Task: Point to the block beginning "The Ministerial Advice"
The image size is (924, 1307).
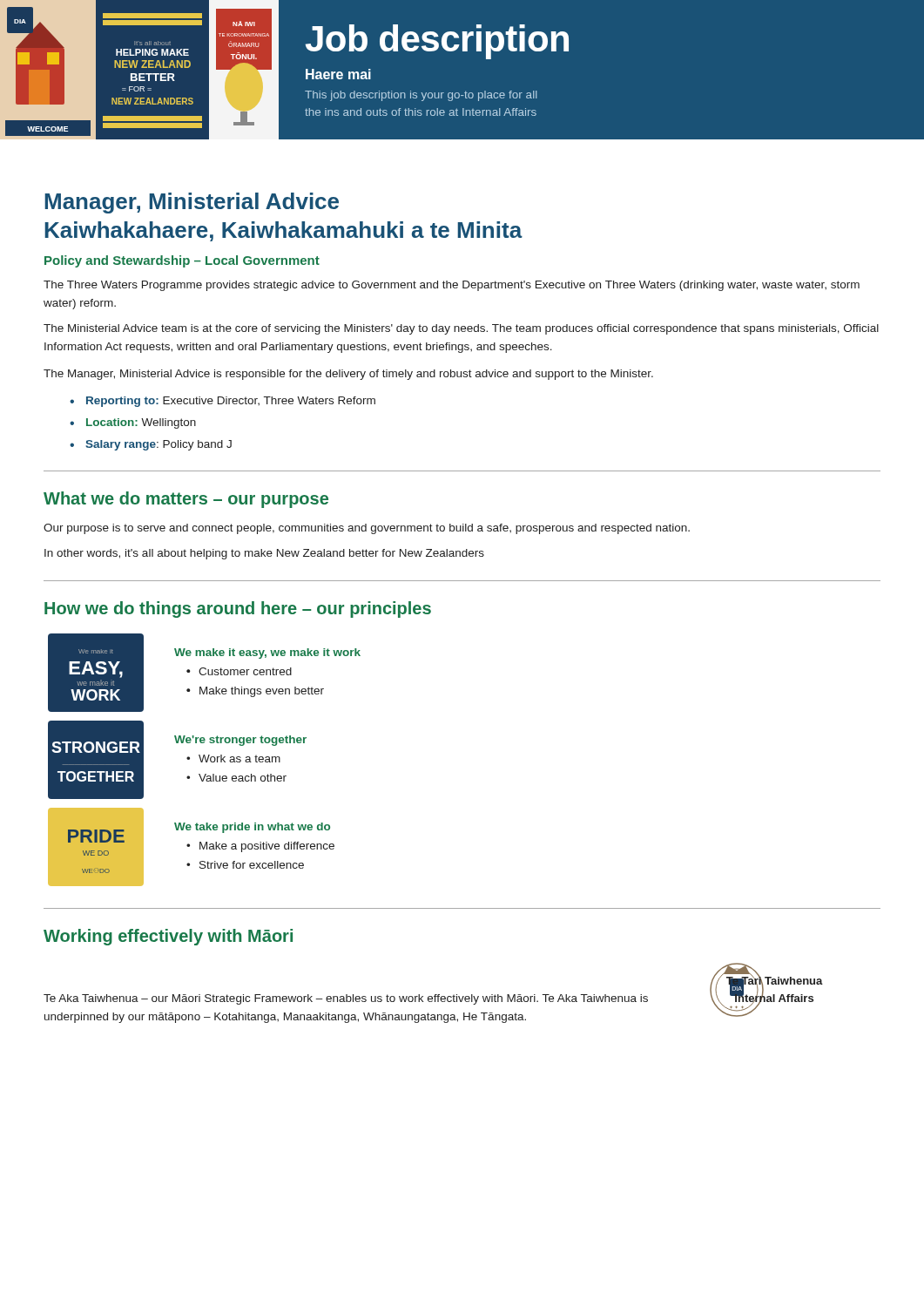Action: click(461, 337)
